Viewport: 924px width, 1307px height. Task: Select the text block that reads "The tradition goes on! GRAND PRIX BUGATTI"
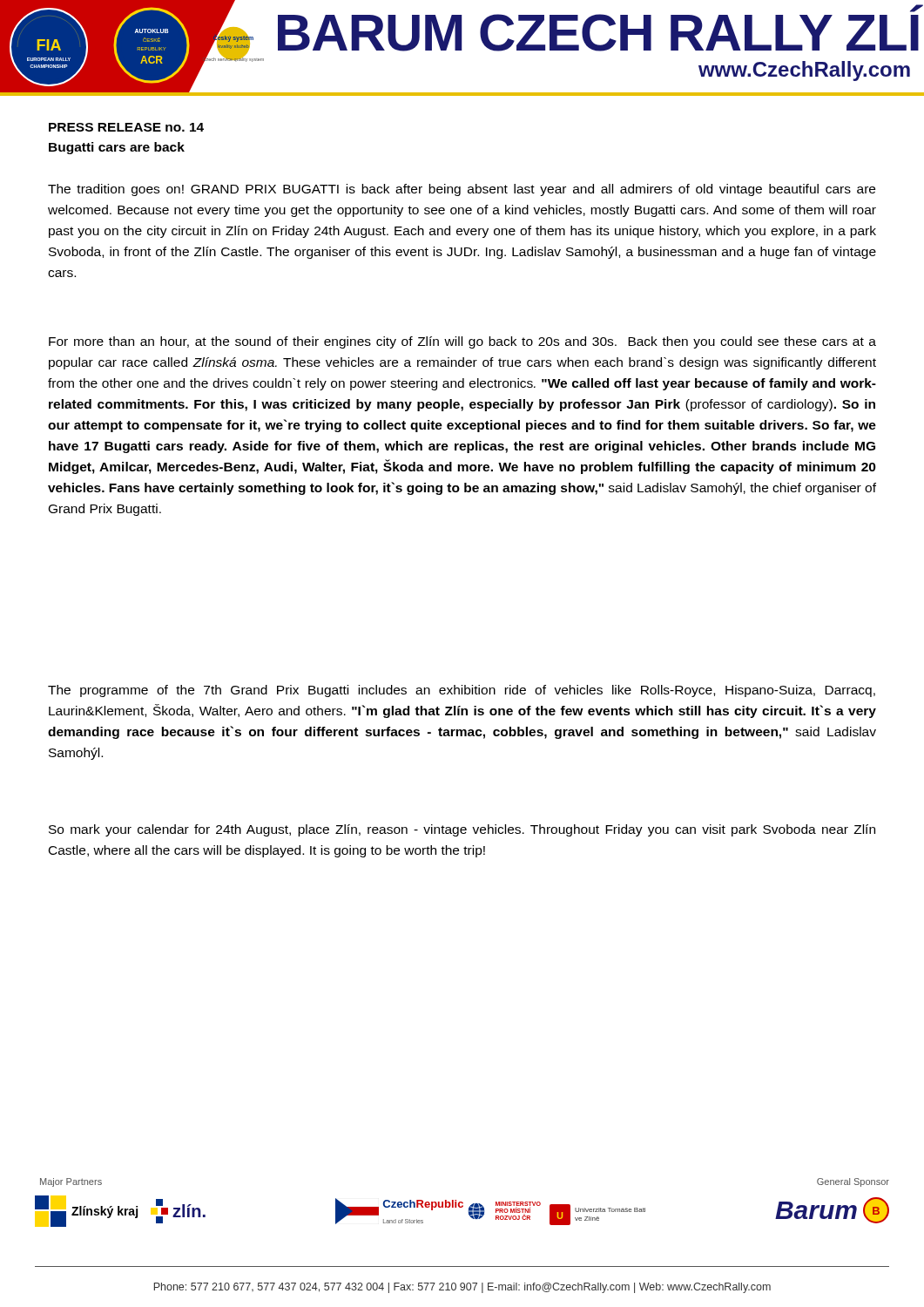(462, 231)
